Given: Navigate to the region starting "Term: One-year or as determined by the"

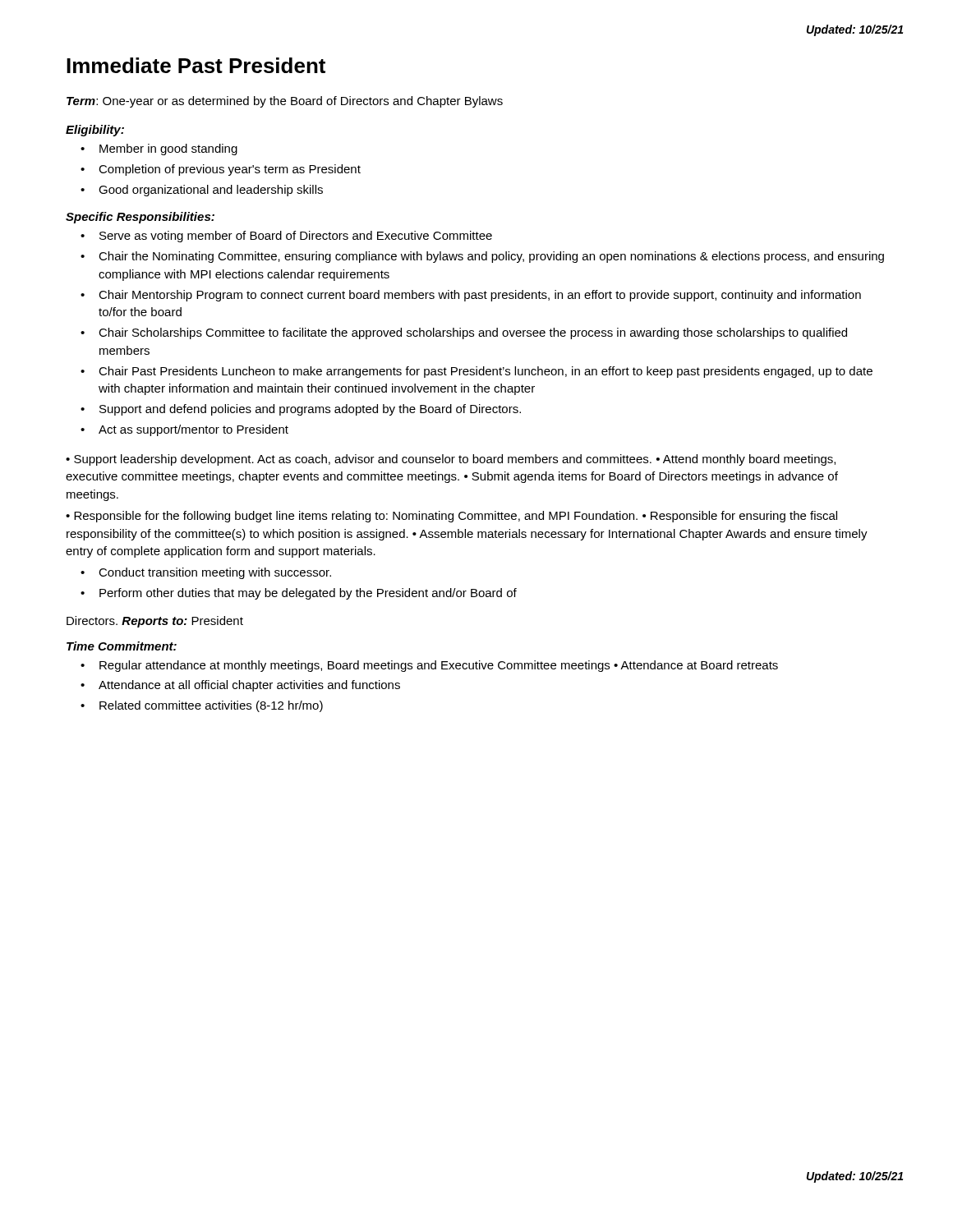Looking at the screenshot, I should coord(284,101).
